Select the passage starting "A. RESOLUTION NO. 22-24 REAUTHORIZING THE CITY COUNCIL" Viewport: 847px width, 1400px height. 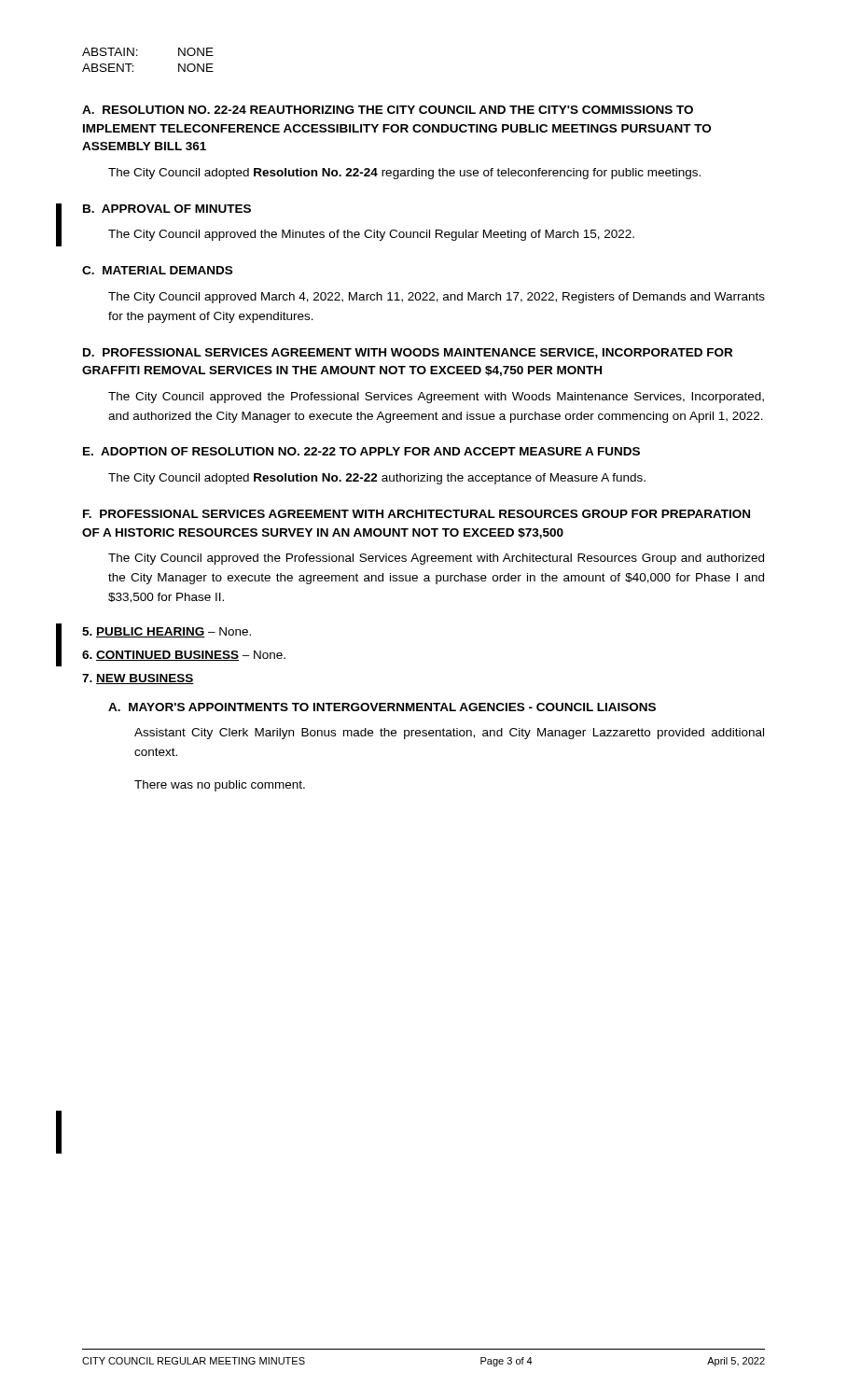(424, 142)
